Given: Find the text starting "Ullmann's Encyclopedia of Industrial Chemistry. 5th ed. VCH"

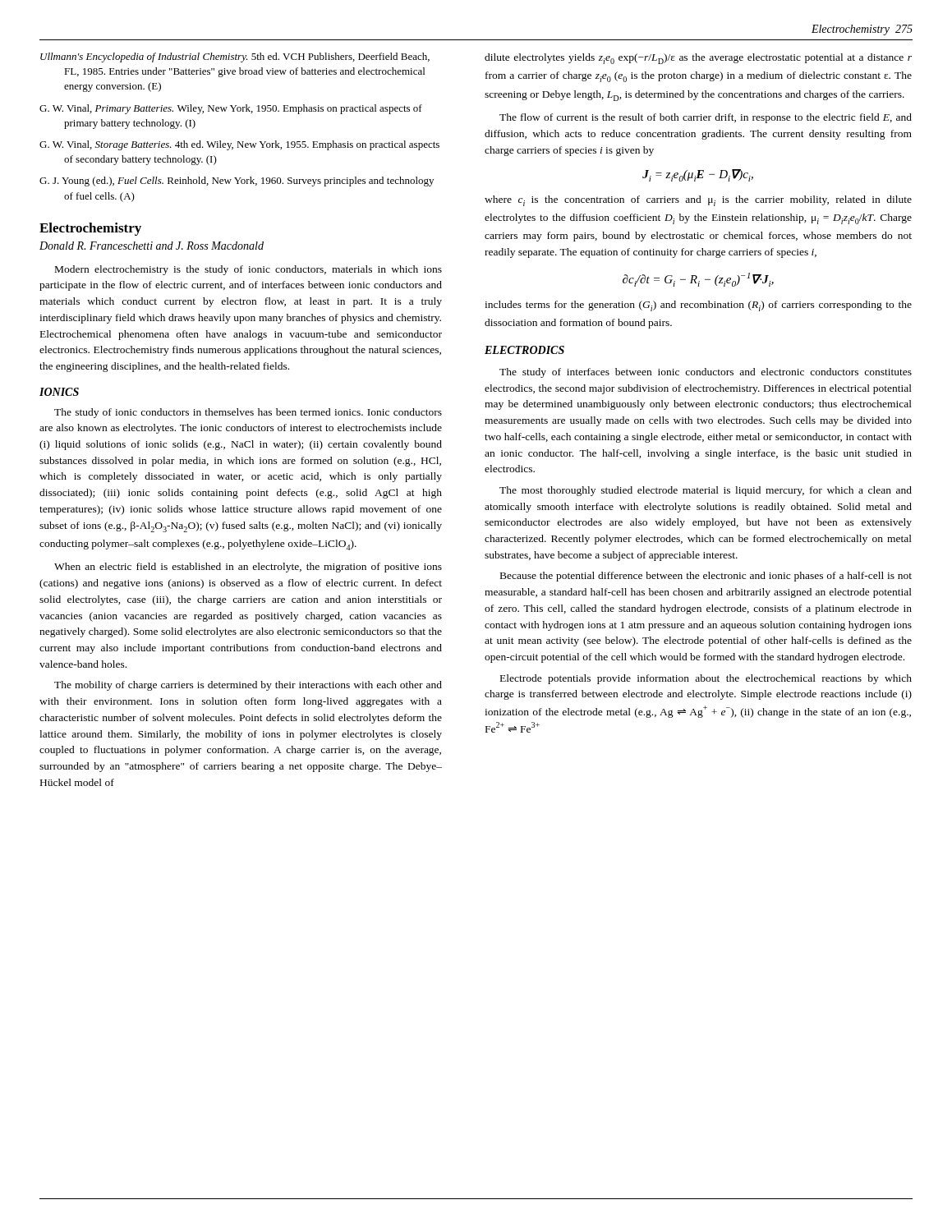Looking at the screenshot, I should [241, 72].
